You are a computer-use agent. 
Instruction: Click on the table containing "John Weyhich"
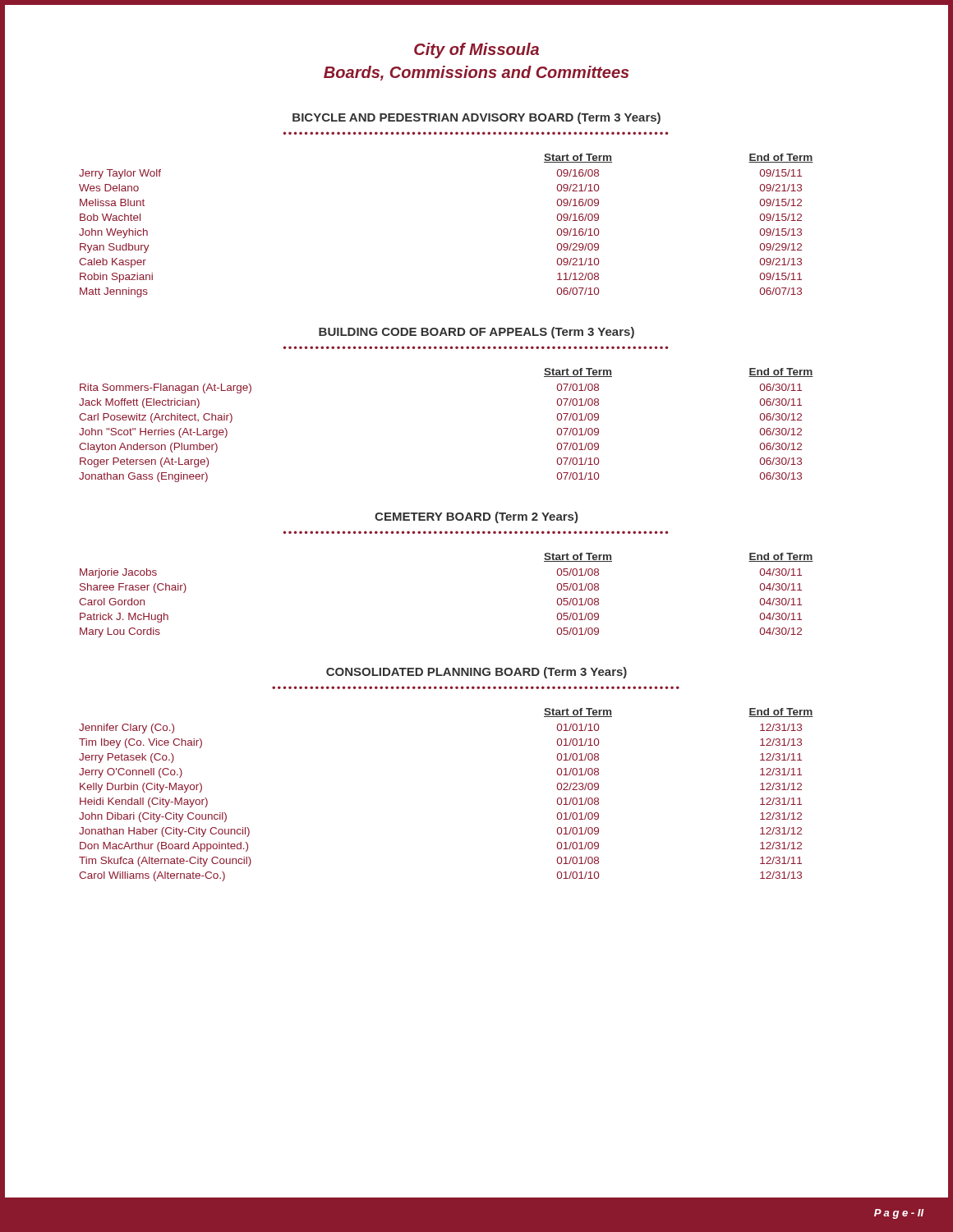pos(476,224)
